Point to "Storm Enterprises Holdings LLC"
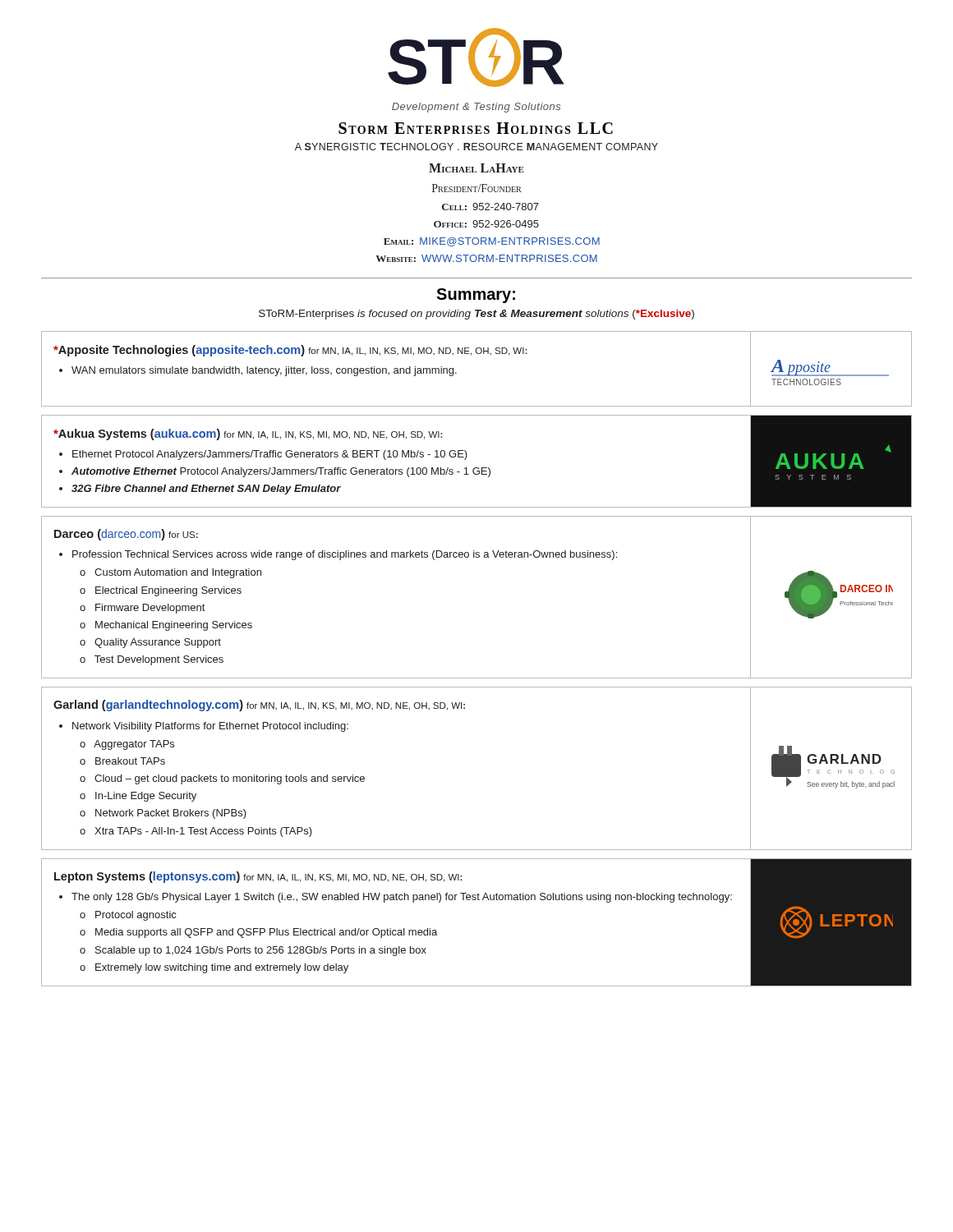 [x=476, y=128]
